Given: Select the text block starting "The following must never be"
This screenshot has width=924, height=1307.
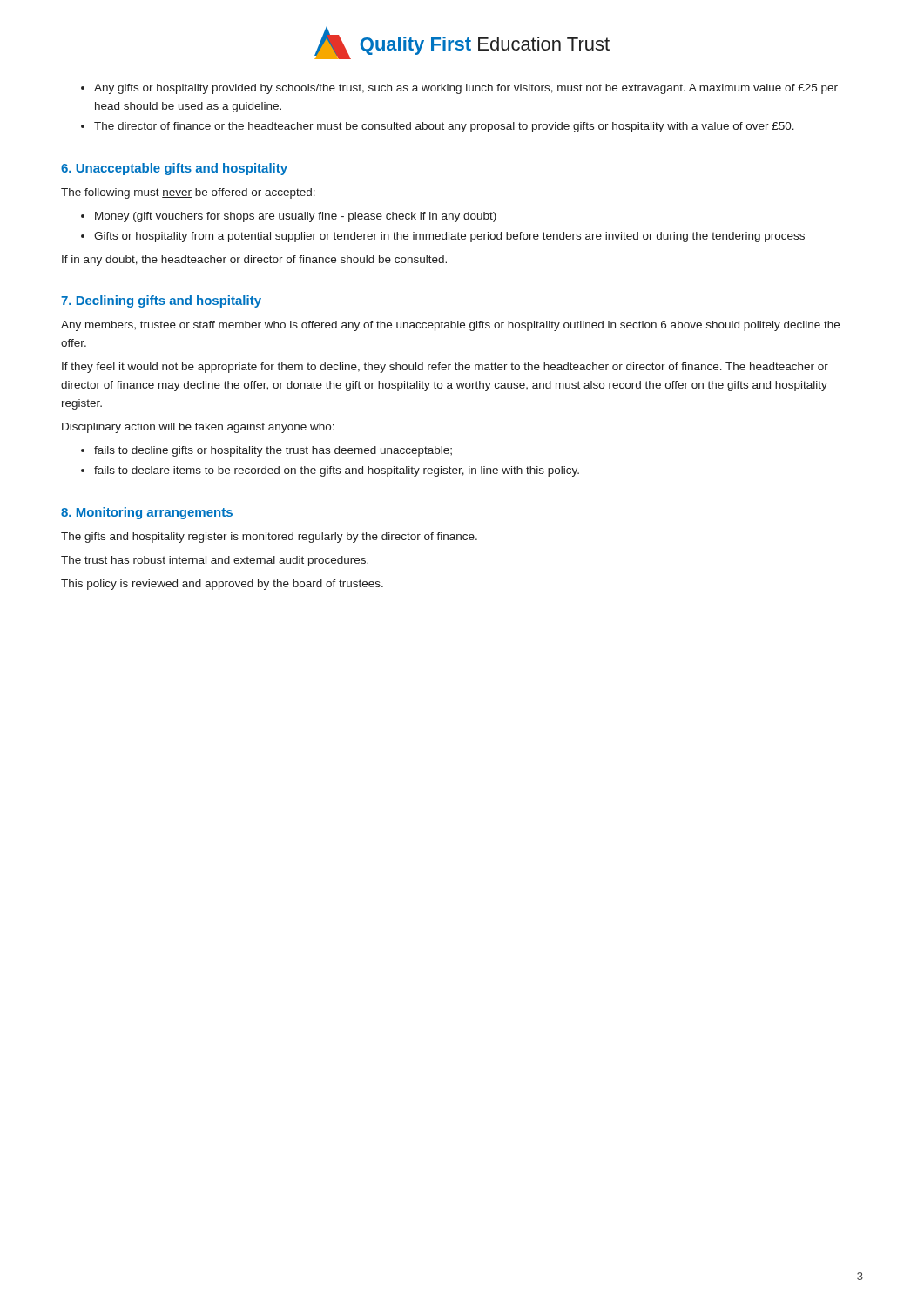Looking at the screenshot, I should pyautogui.click(x=188, y=192).
